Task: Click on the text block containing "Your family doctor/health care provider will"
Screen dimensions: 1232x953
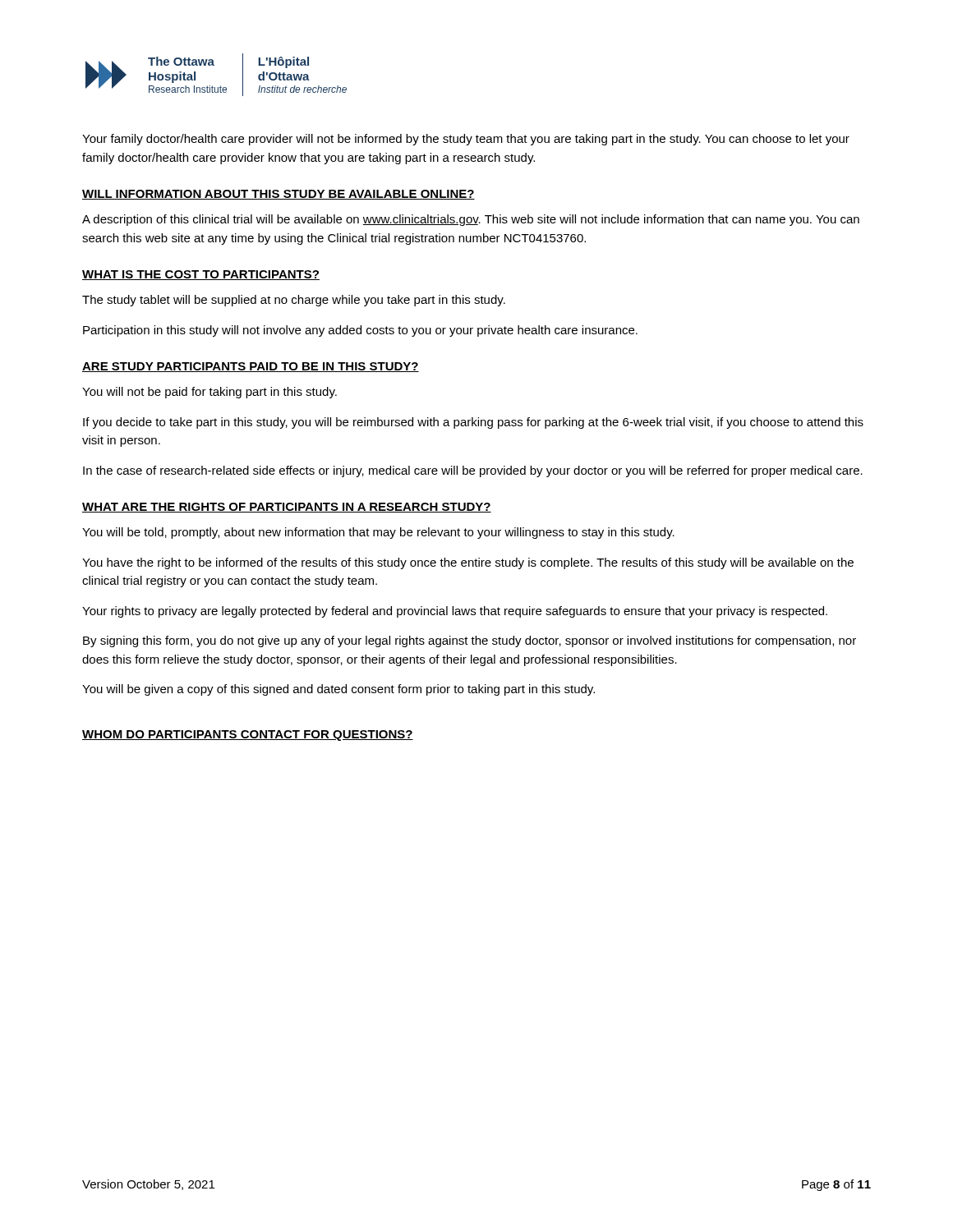Action: point(476,148)
